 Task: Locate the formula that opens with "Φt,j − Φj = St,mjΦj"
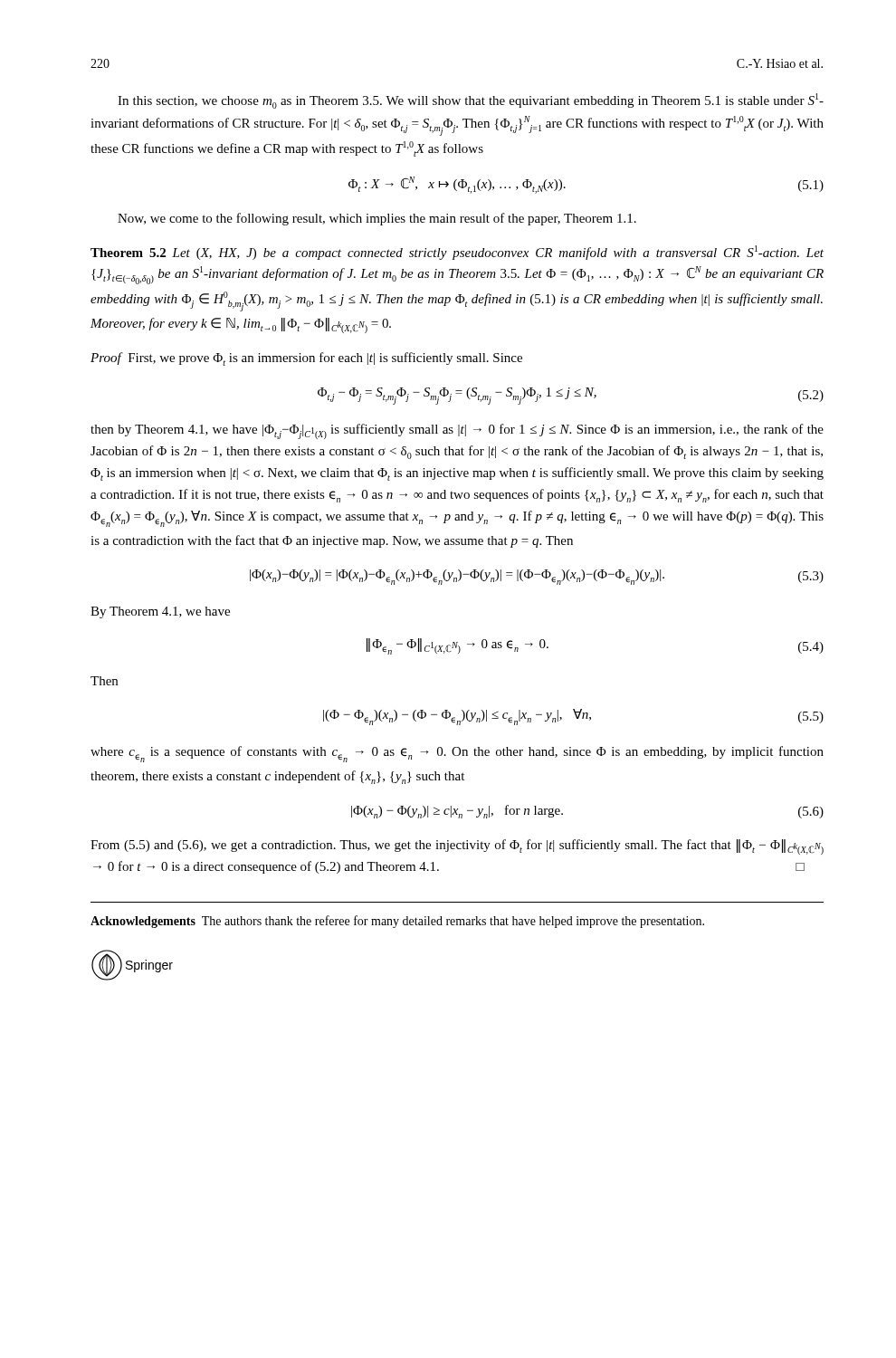click(x=457, y=394)
